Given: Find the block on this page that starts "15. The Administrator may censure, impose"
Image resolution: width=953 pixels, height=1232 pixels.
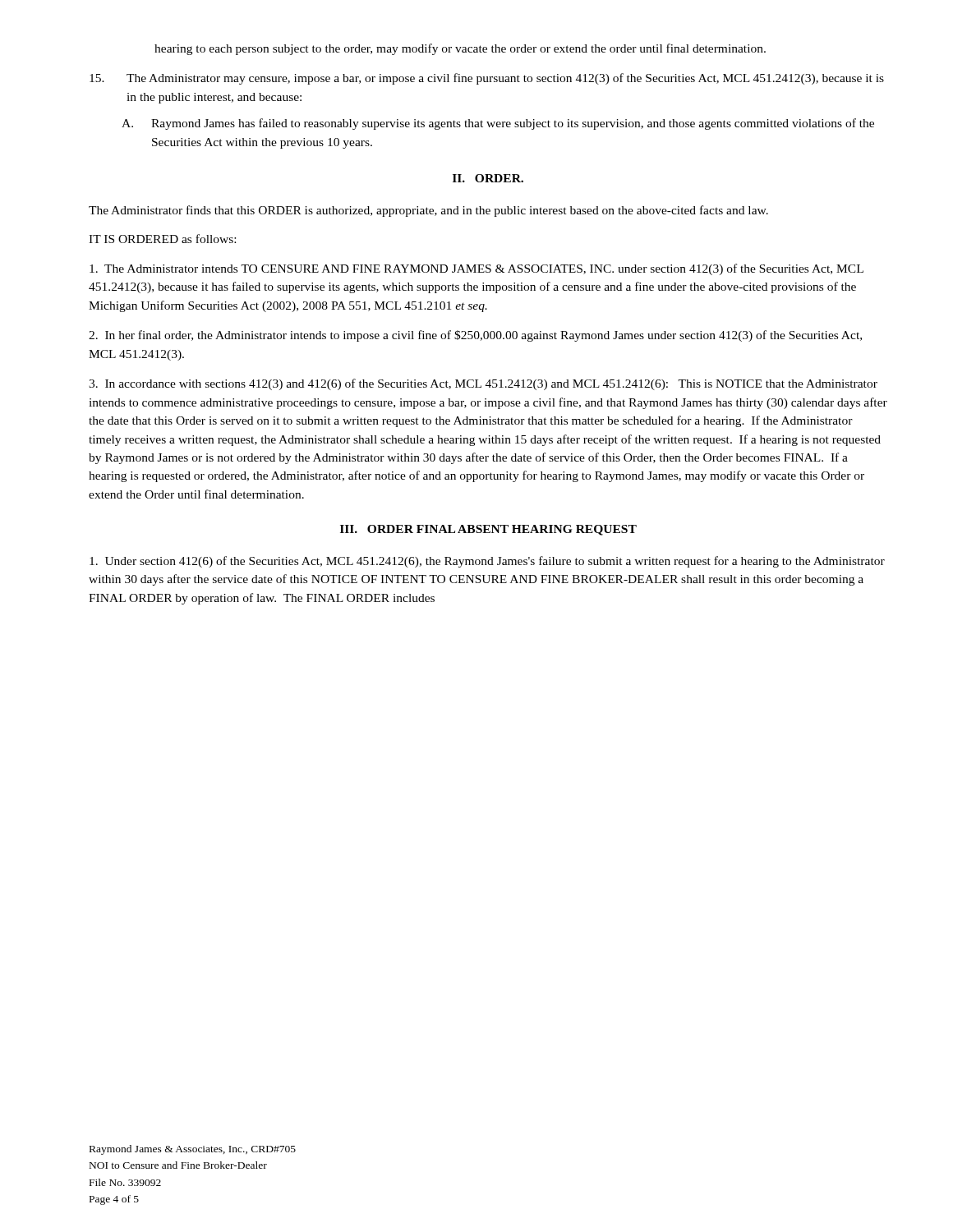Looking at the screenshot, I should 488,88.
